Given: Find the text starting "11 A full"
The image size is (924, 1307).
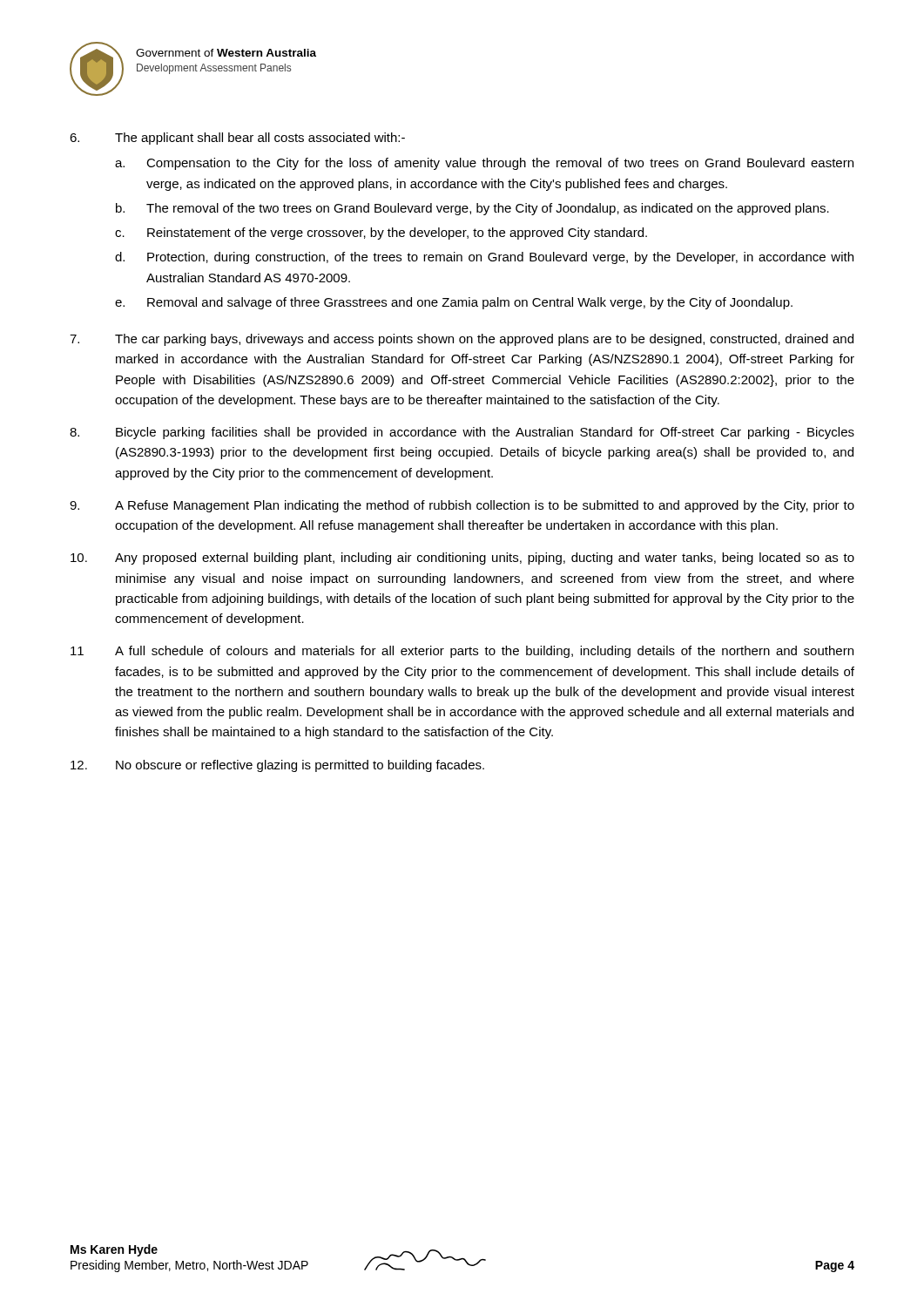Looking at the screenshot, I should pos(462,691).
